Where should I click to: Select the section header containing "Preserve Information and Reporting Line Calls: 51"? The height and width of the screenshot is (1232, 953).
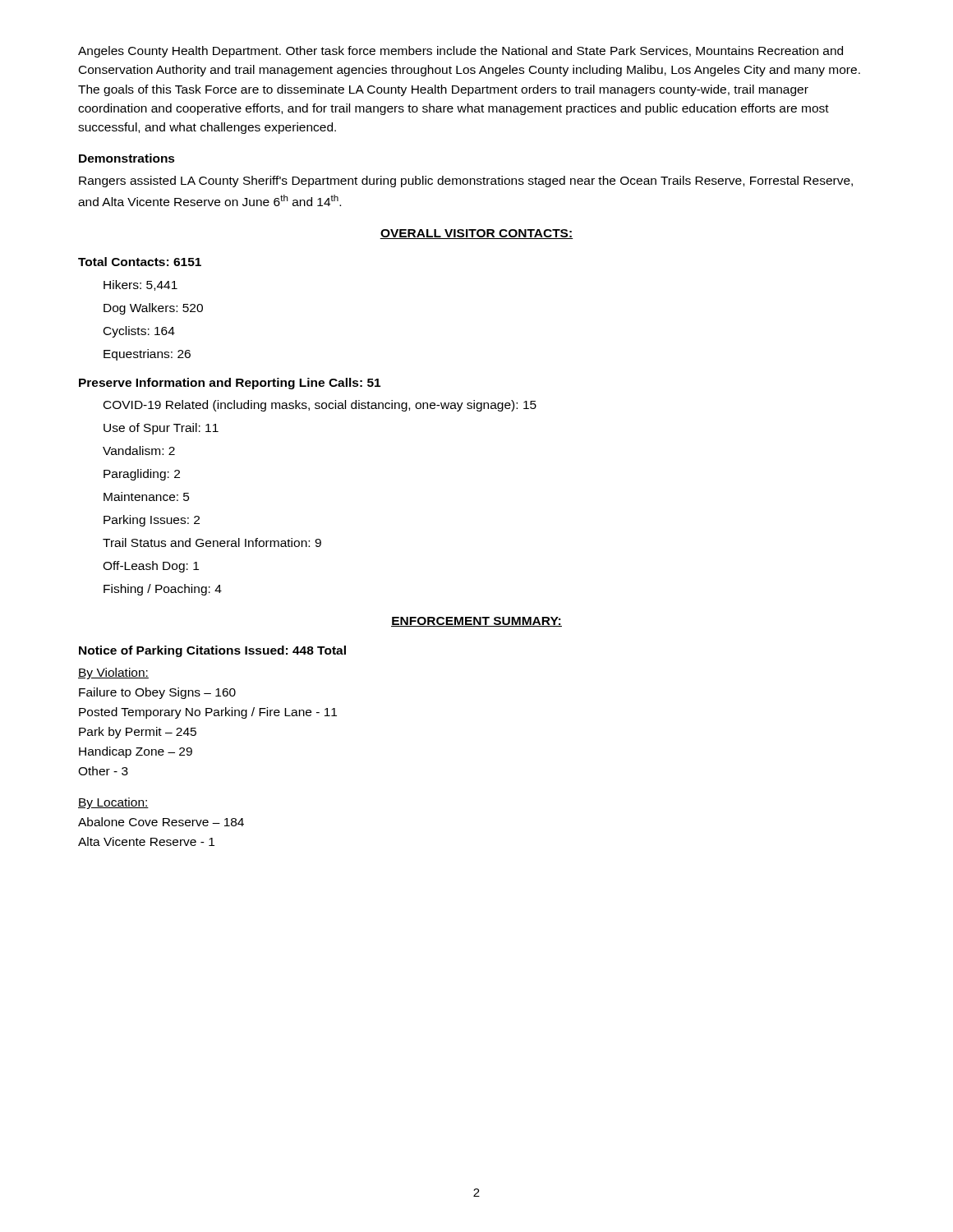tap(229, 382)
